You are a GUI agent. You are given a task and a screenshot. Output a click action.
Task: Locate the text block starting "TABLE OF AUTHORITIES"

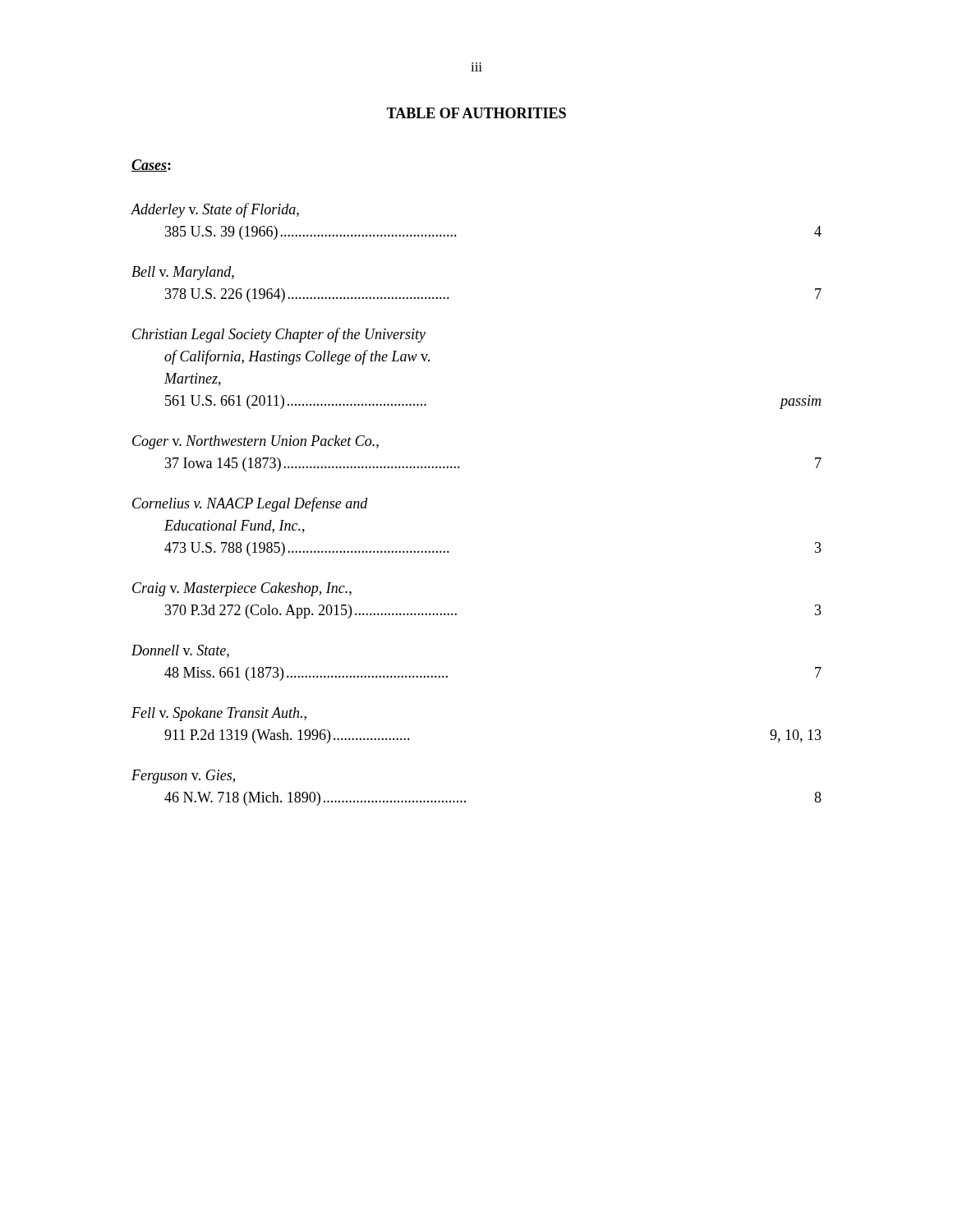click(476, 113)
